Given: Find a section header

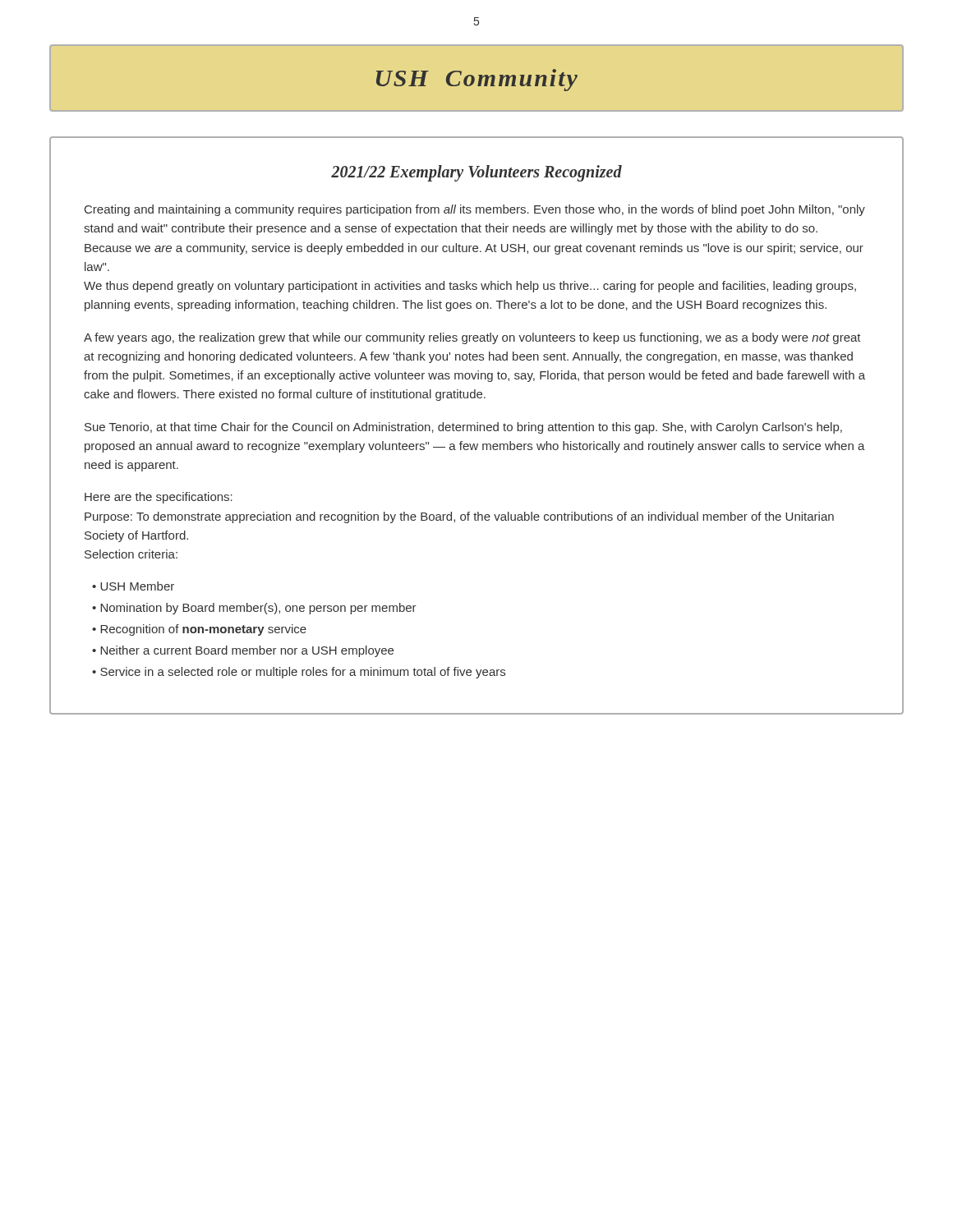Looking at the screenshot, I should pyautogui.click(x=476, y=172).
